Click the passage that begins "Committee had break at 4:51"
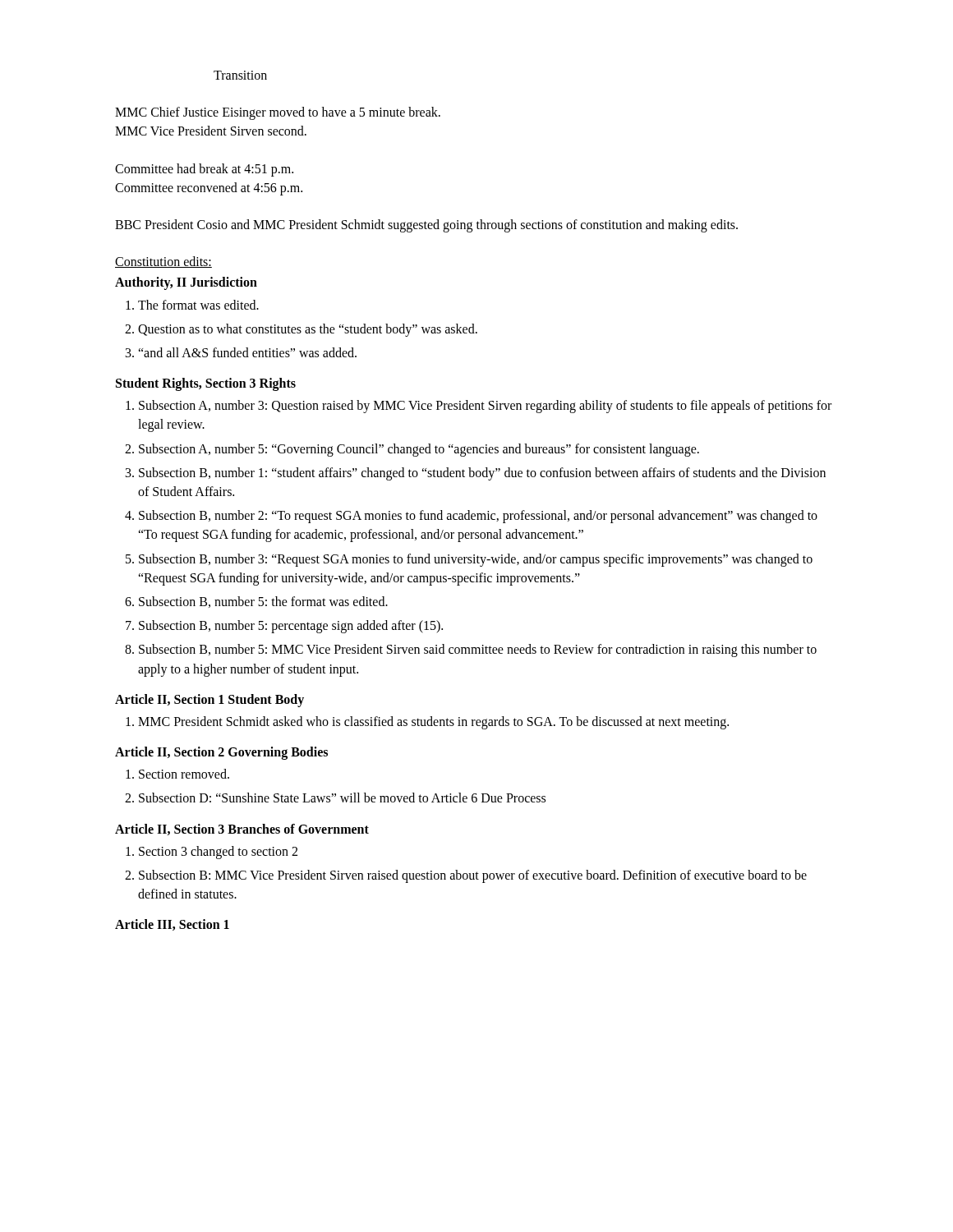Image resolution: width=953 pixels, height=1232 pixels. [x=209, y=178]
